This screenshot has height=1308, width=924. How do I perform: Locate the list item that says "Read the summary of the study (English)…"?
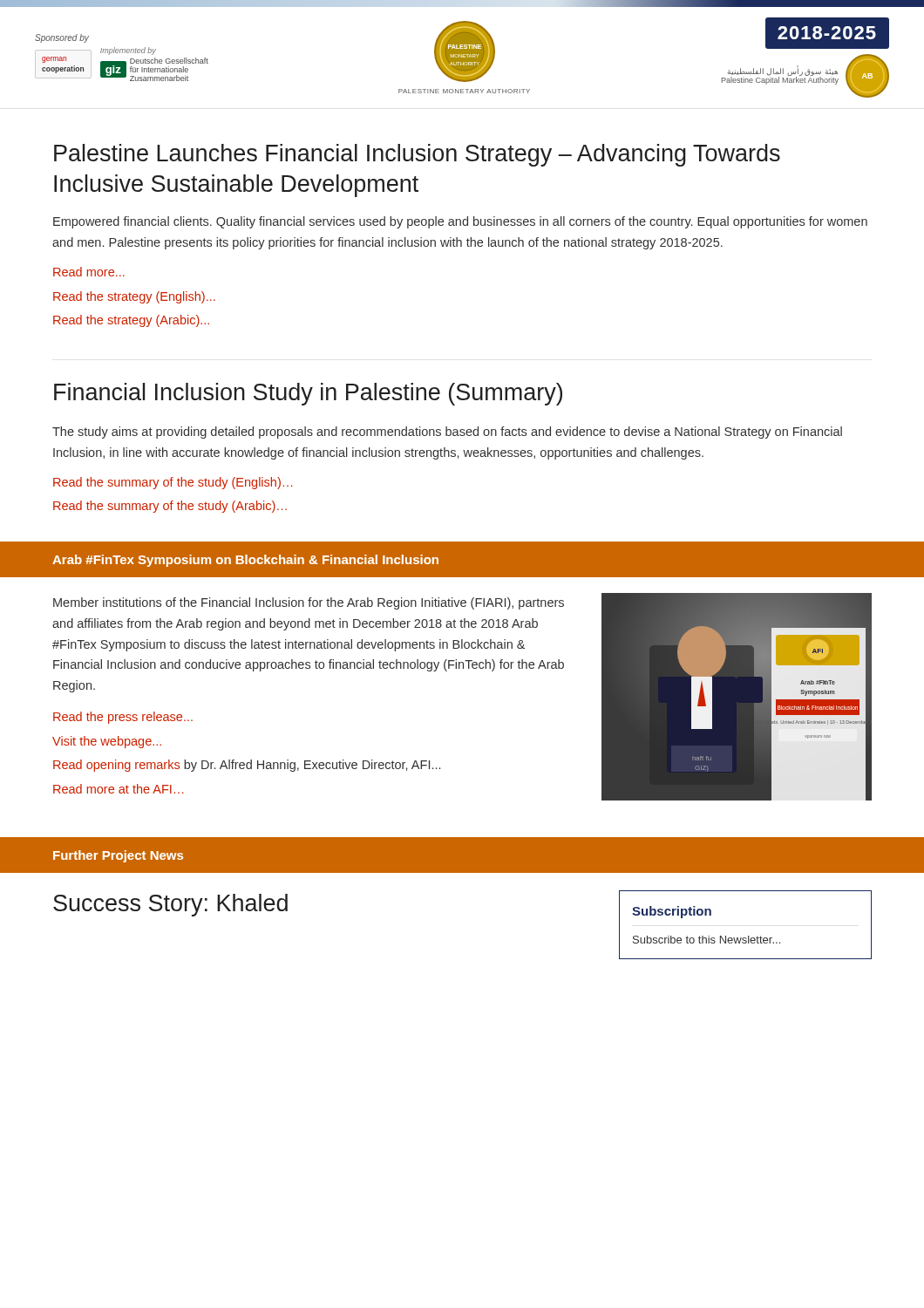pyautogui.click(x=173, y=482)
